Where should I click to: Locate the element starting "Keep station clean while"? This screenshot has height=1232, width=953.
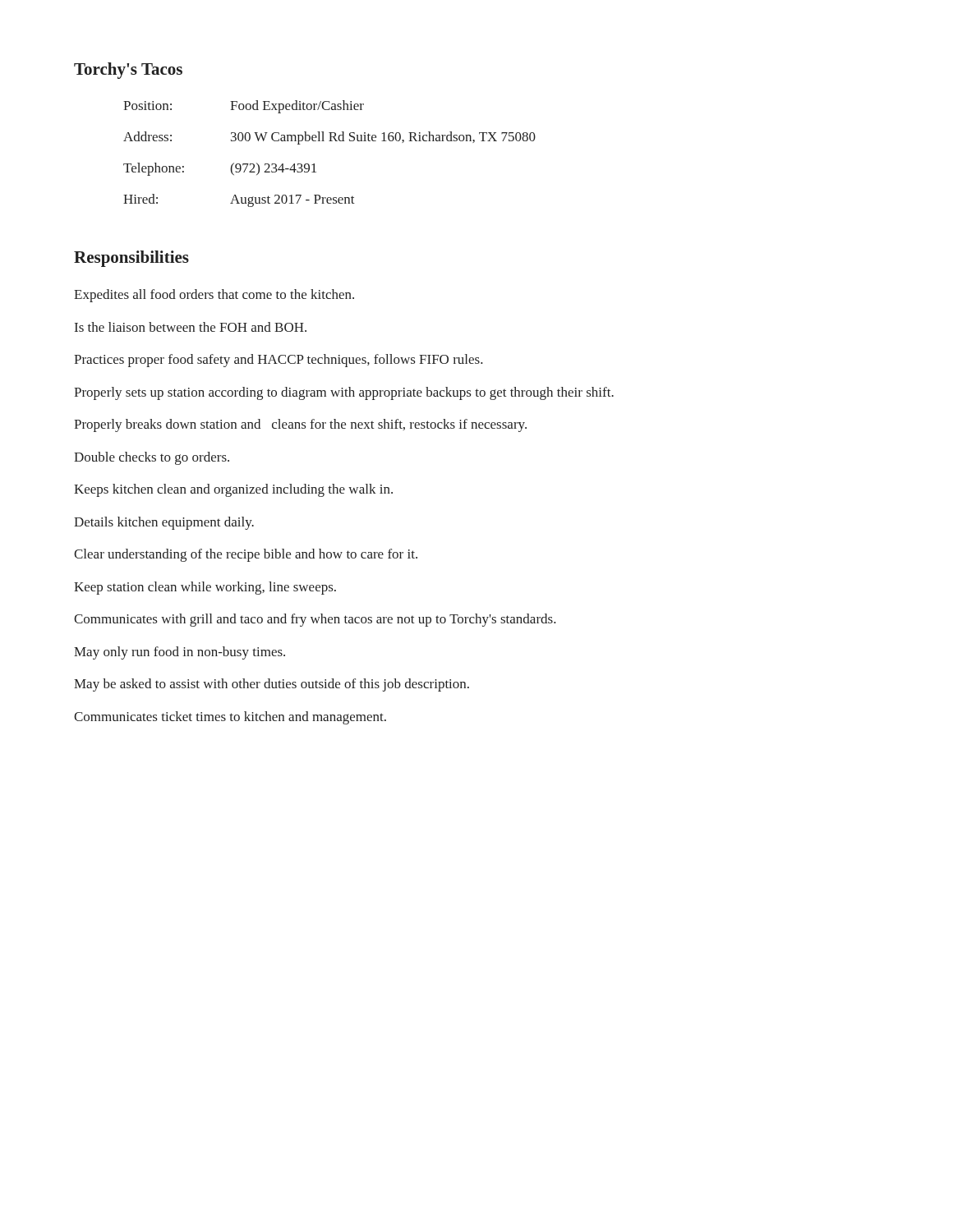[205, 586]
